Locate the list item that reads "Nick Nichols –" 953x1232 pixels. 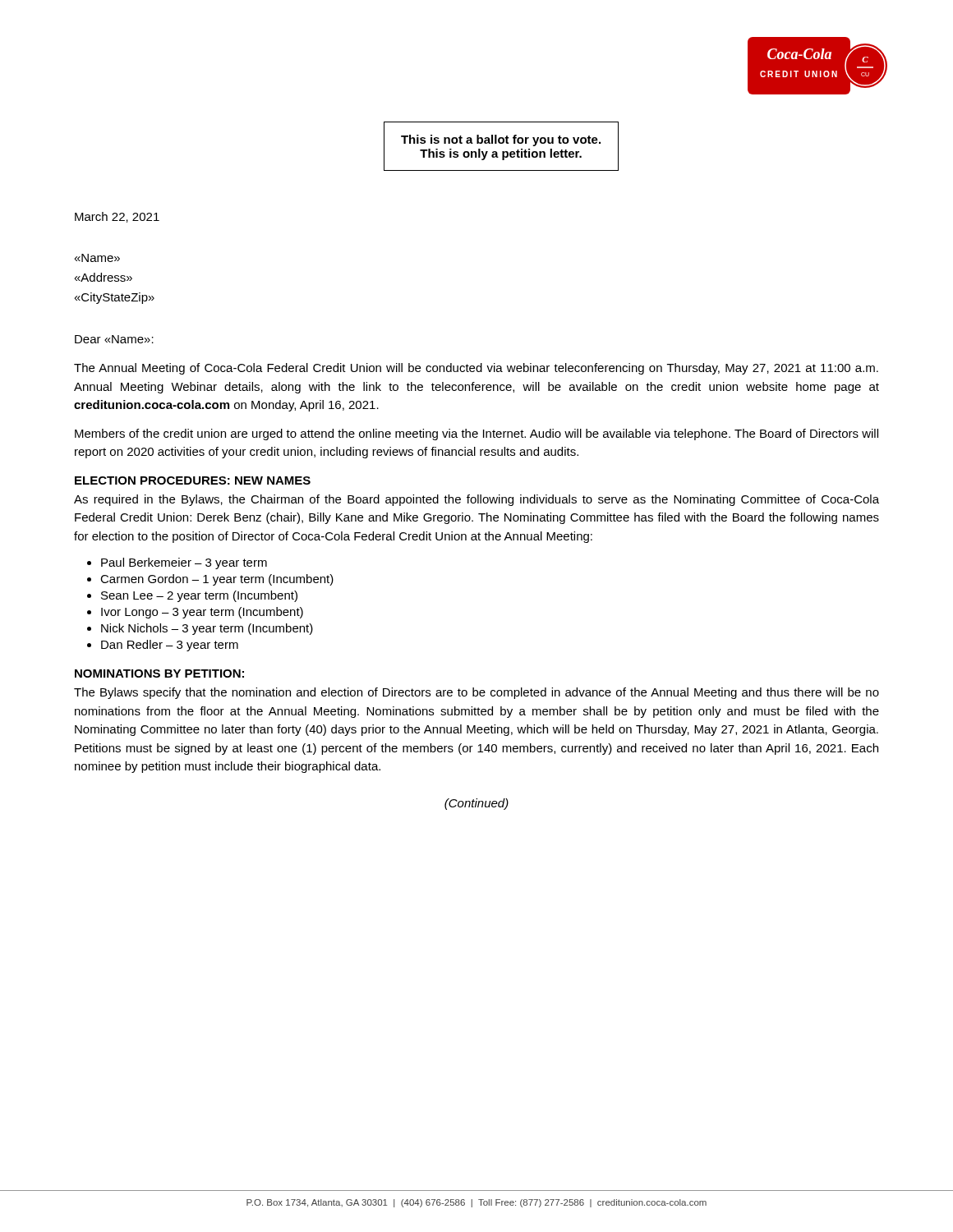207,628
